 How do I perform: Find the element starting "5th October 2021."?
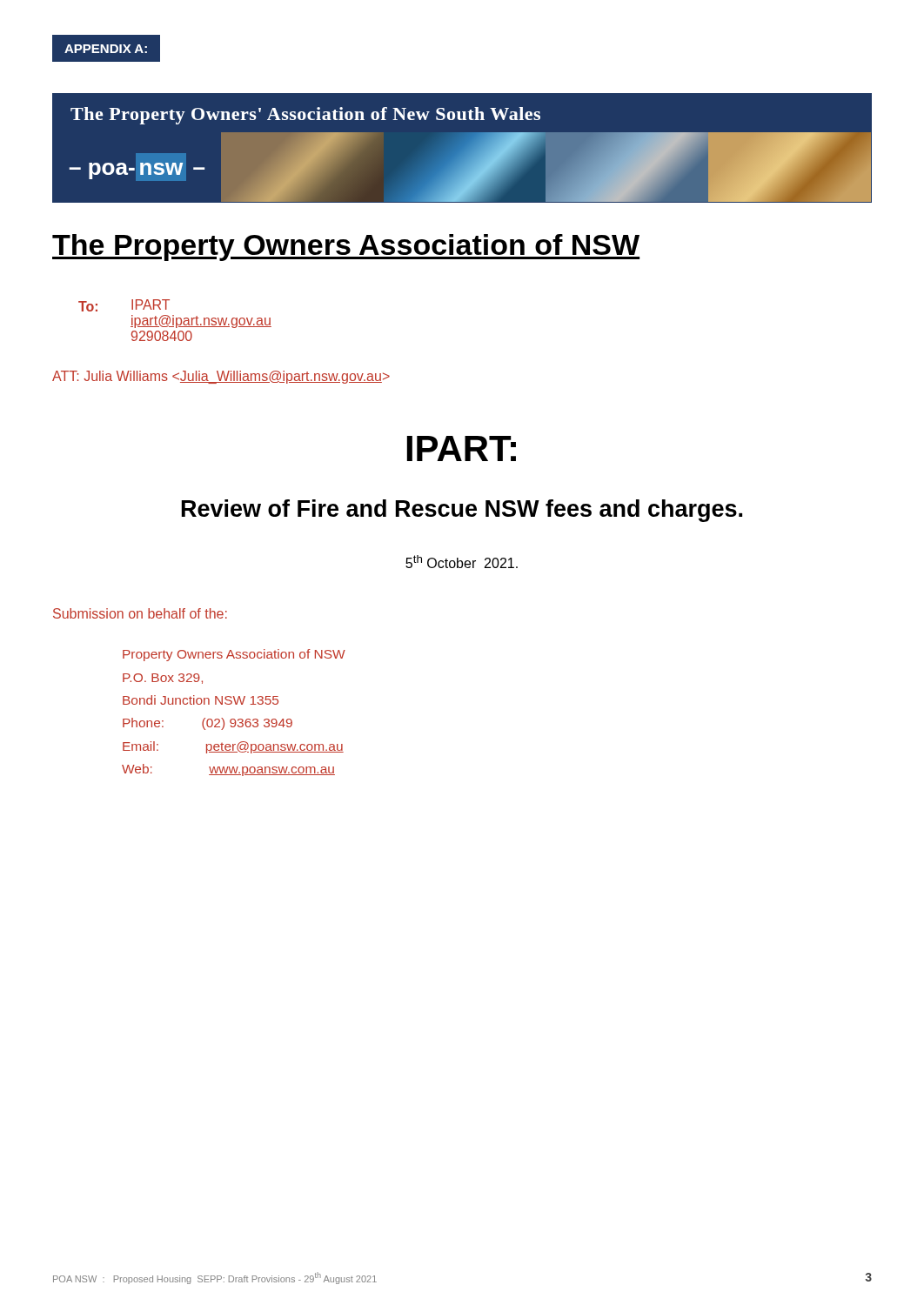462,562
